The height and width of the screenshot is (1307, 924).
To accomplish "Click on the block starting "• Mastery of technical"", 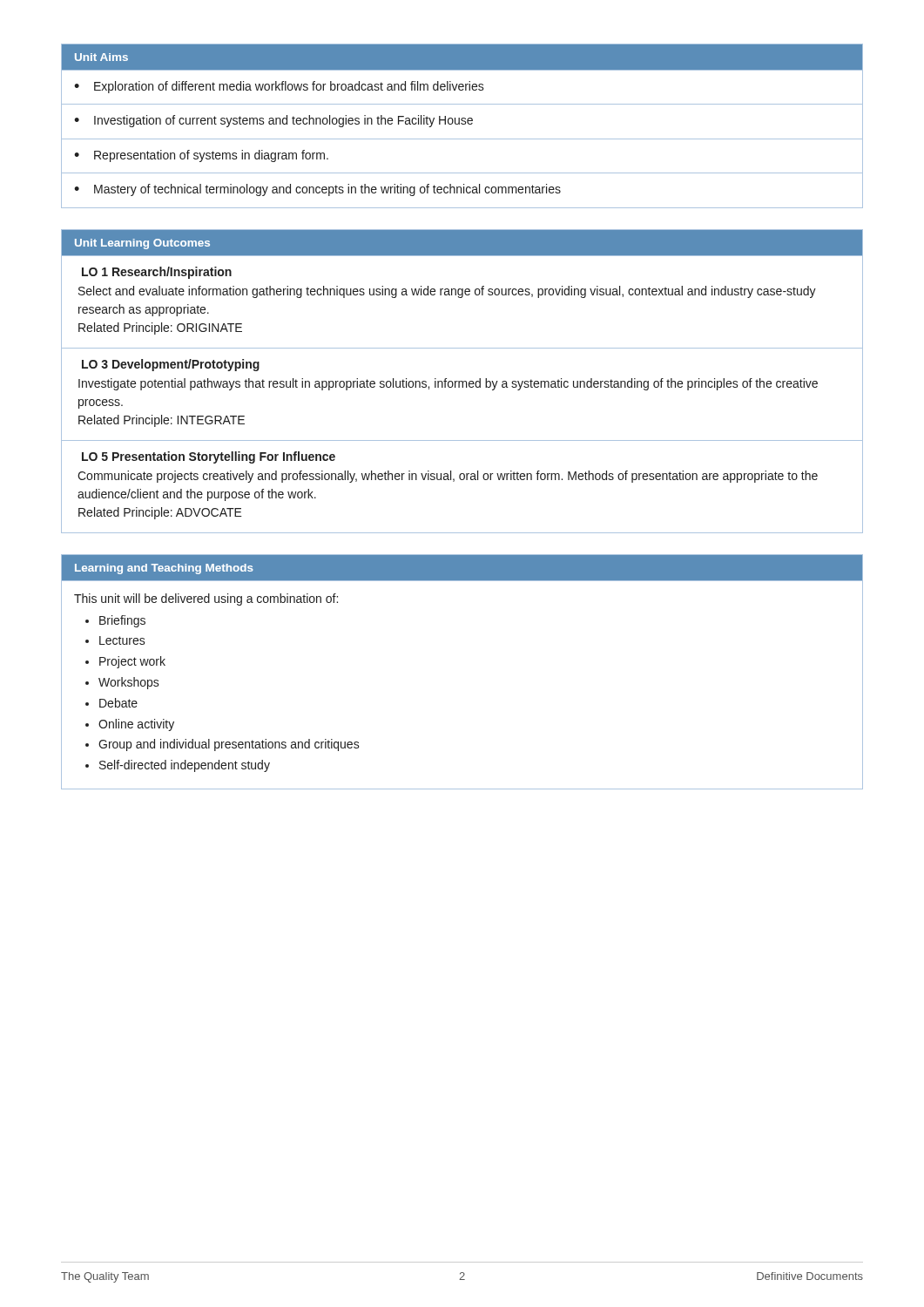I will coord(317,190).
